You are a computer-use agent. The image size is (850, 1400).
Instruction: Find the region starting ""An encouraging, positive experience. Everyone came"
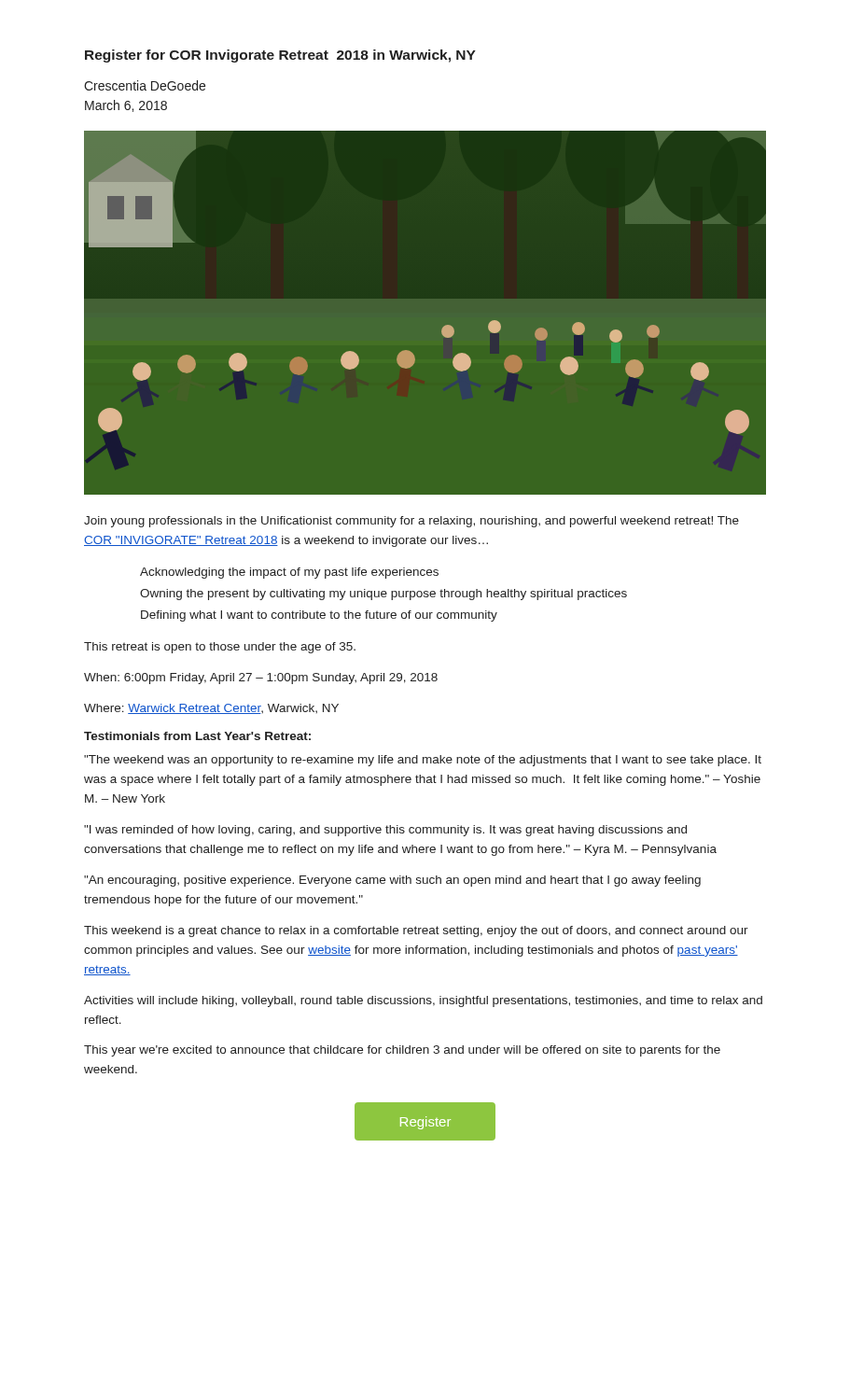pyautogui.click(x=393, y=889)
